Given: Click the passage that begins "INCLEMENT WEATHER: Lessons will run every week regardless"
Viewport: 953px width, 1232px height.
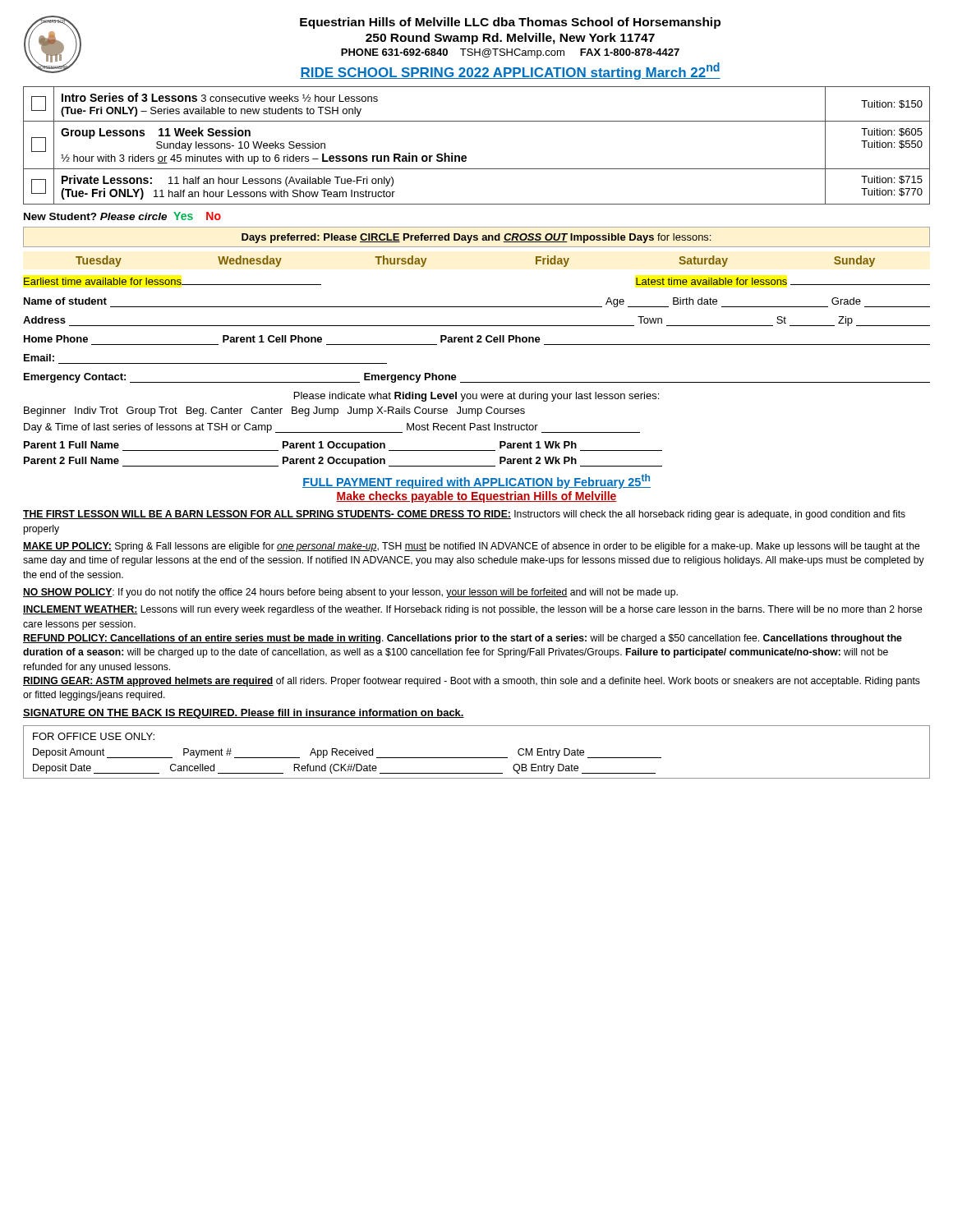Looking at the screenshot, I should tap(473, 652).
